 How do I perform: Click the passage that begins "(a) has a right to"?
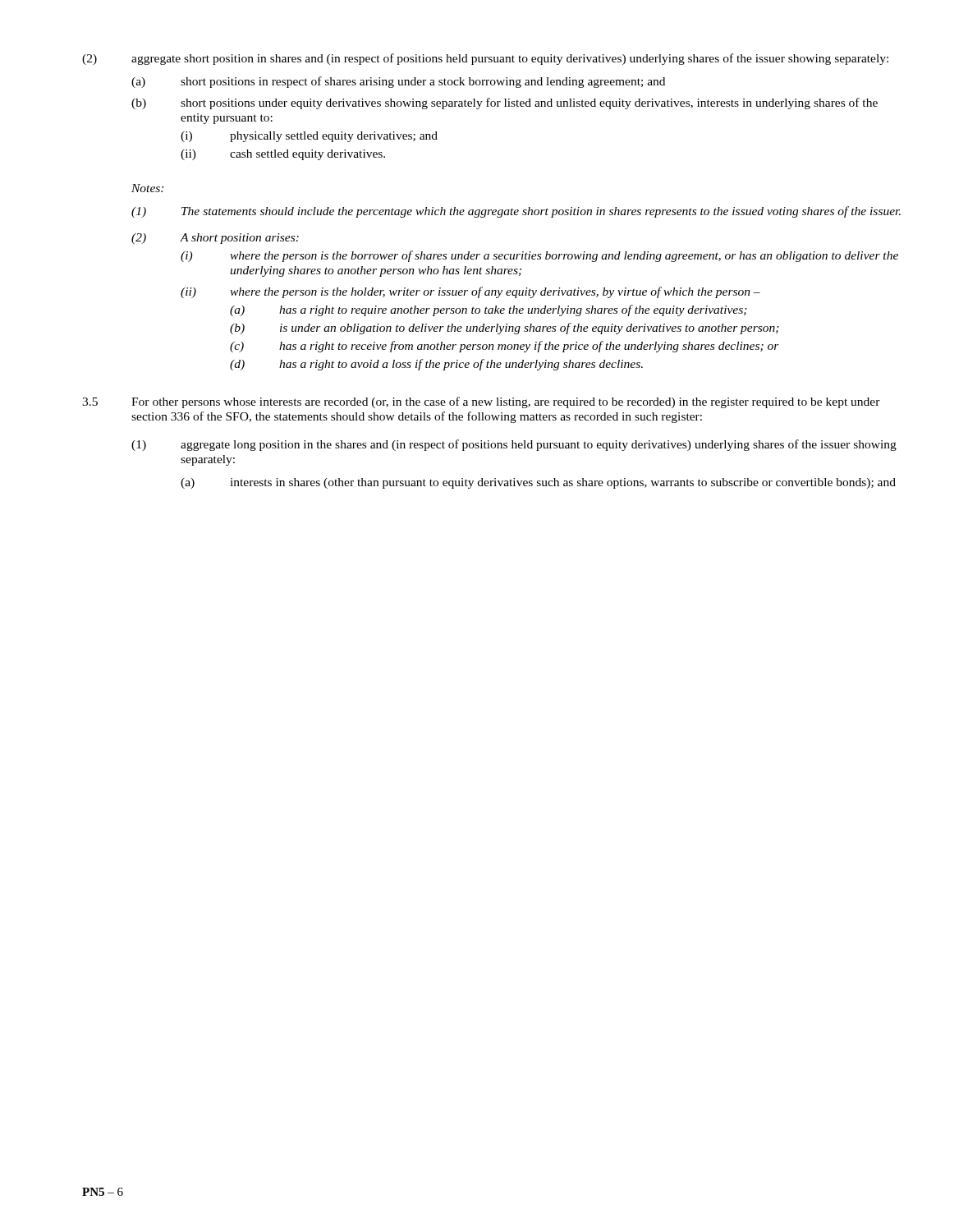click(566, 310)
